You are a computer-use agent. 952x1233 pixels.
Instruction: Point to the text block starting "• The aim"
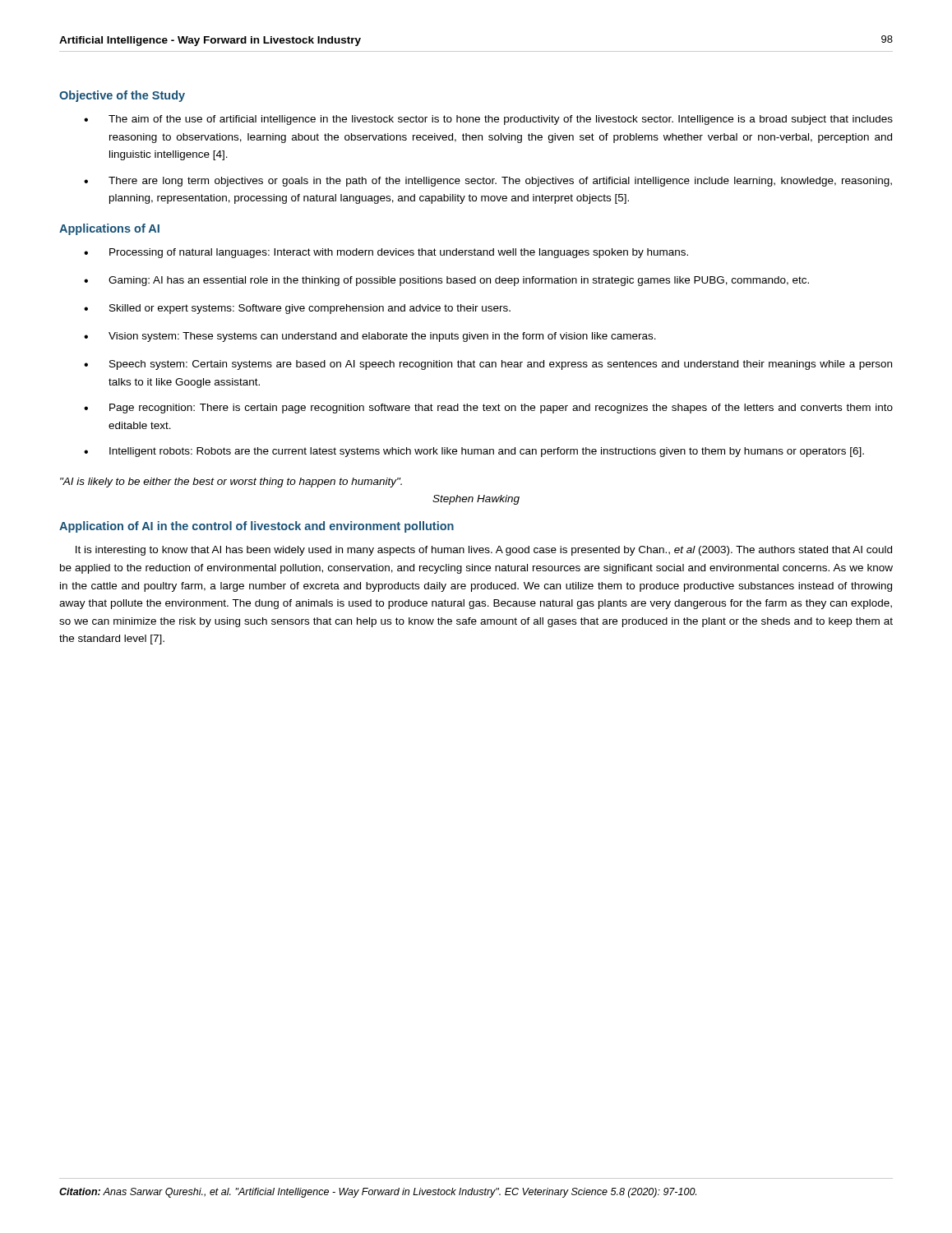(x=488, y=137)
